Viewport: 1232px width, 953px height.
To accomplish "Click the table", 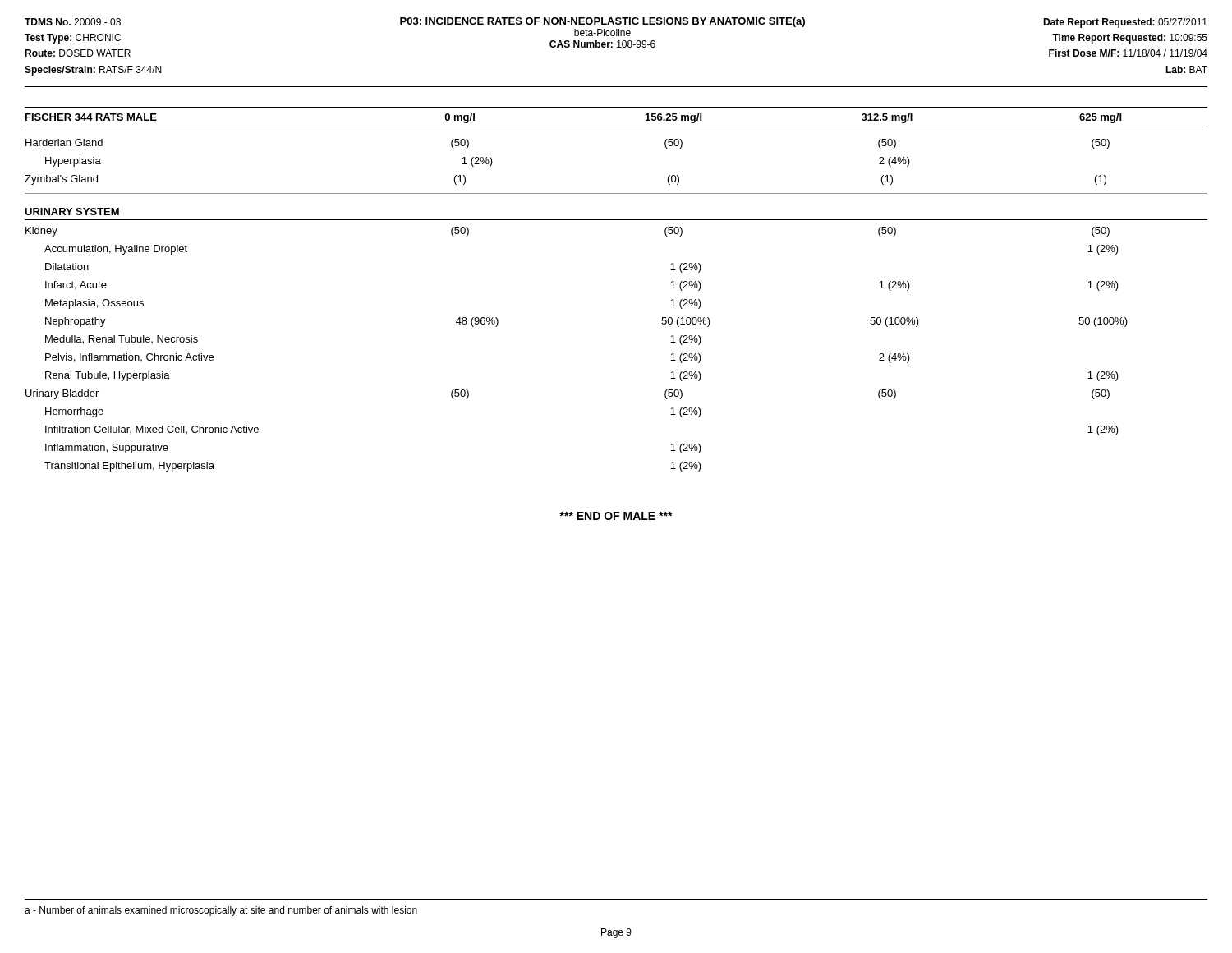I will click(x=616, y=329).
